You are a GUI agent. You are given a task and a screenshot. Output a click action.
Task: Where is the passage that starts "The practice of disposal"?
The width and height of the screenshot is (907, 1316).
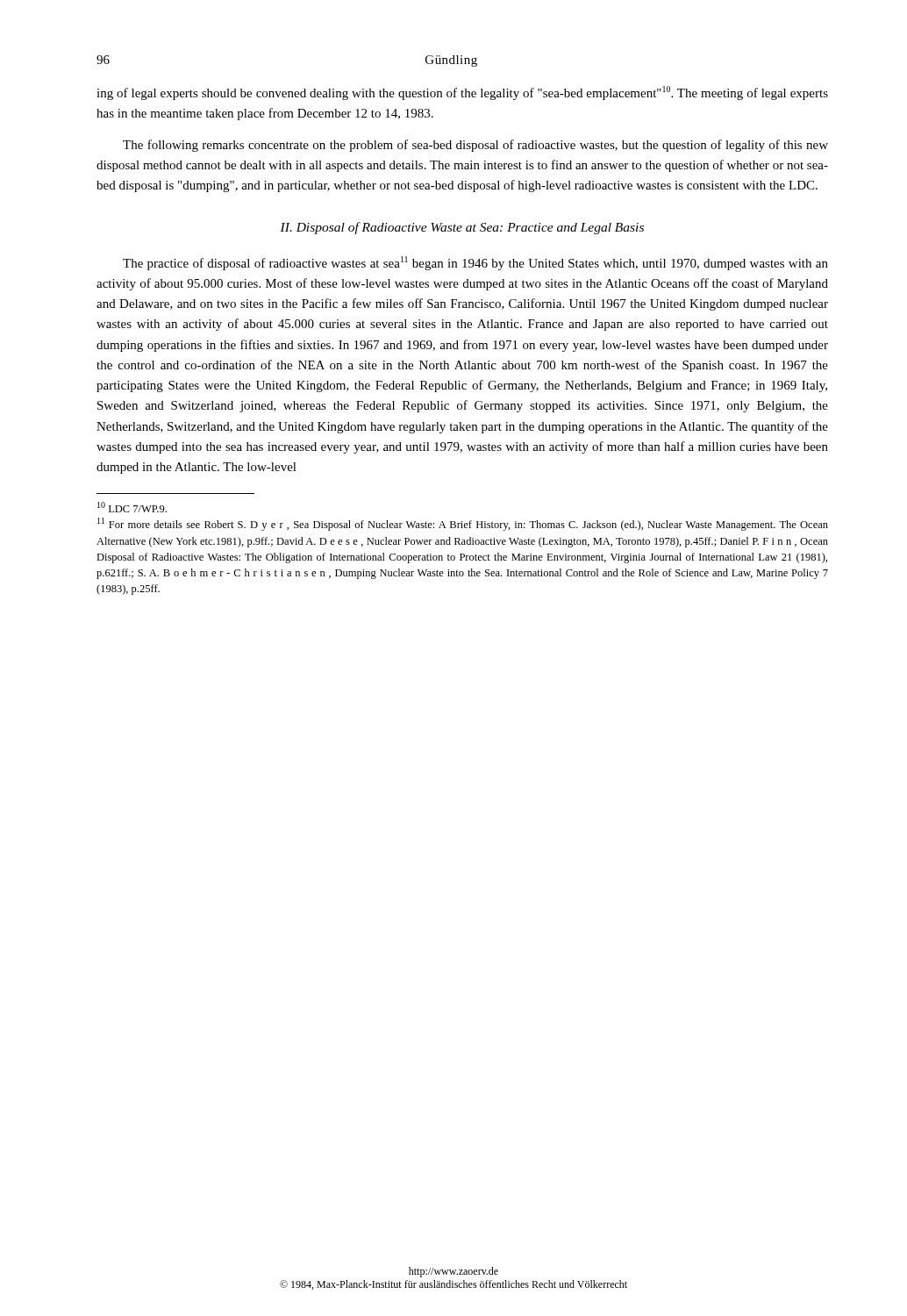pos(462,364)
